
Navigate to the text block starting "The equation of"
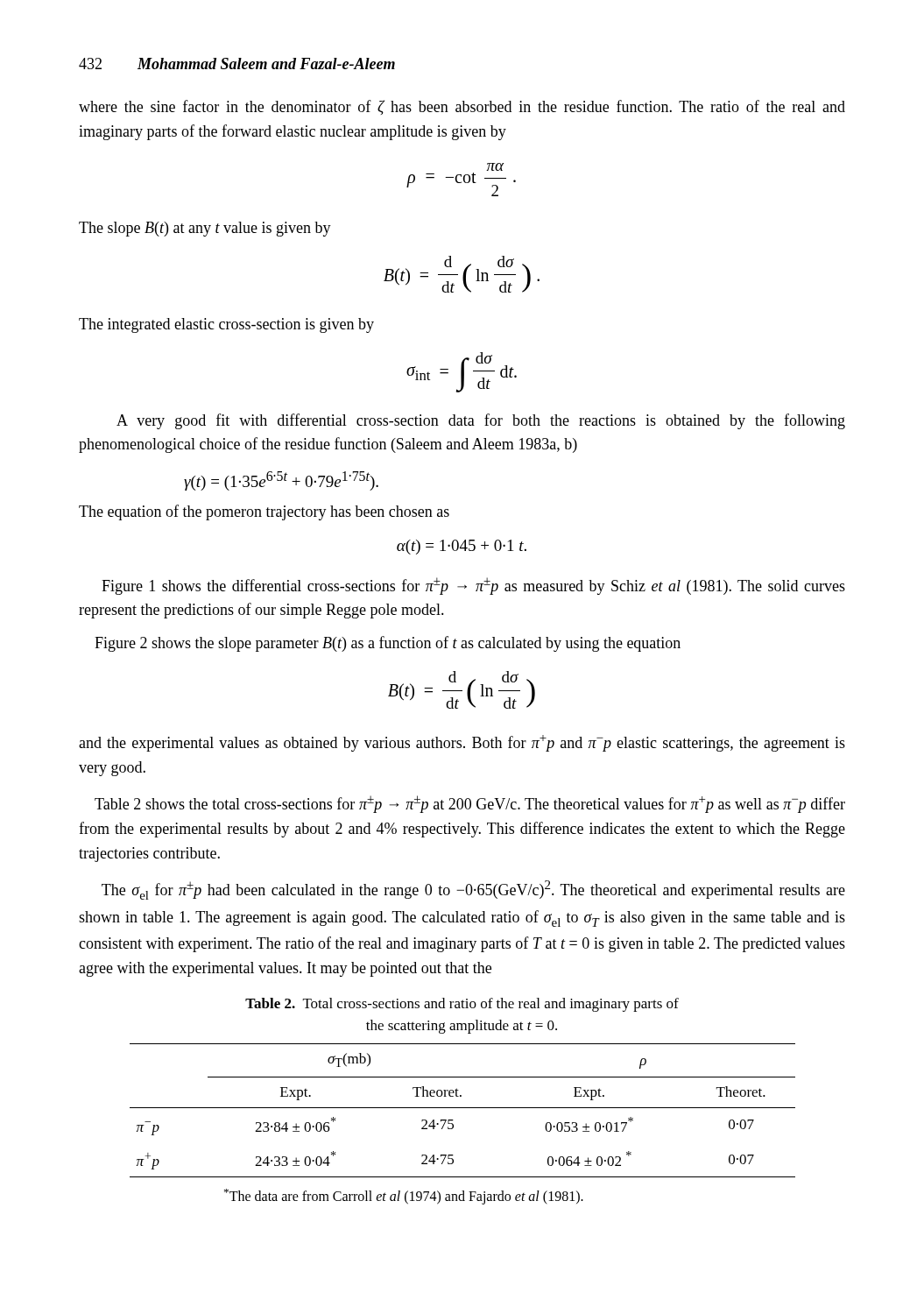(264, 512)
